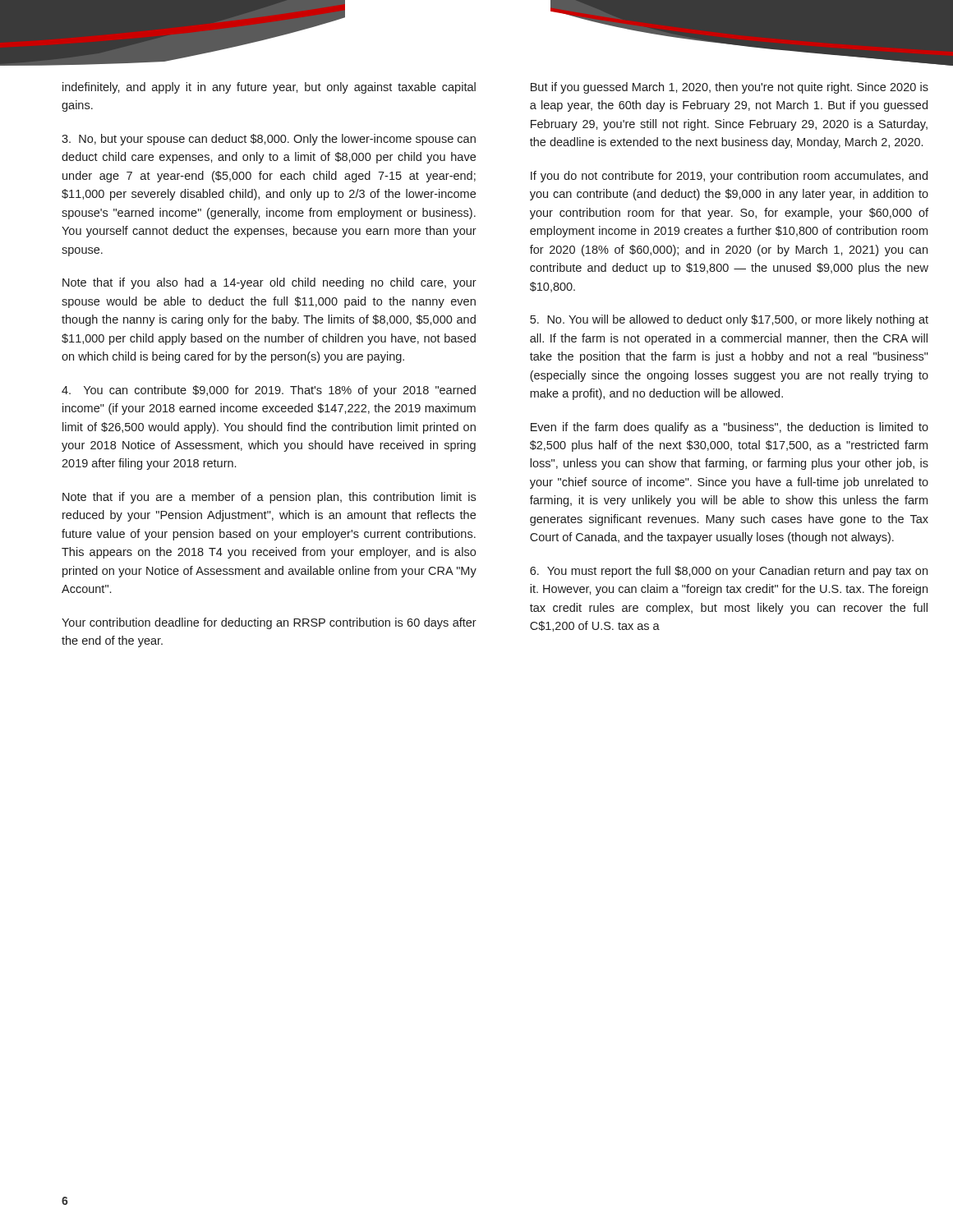Locate the text block that reads "You can contribute $9,000 for 2019."

(269, 427)
